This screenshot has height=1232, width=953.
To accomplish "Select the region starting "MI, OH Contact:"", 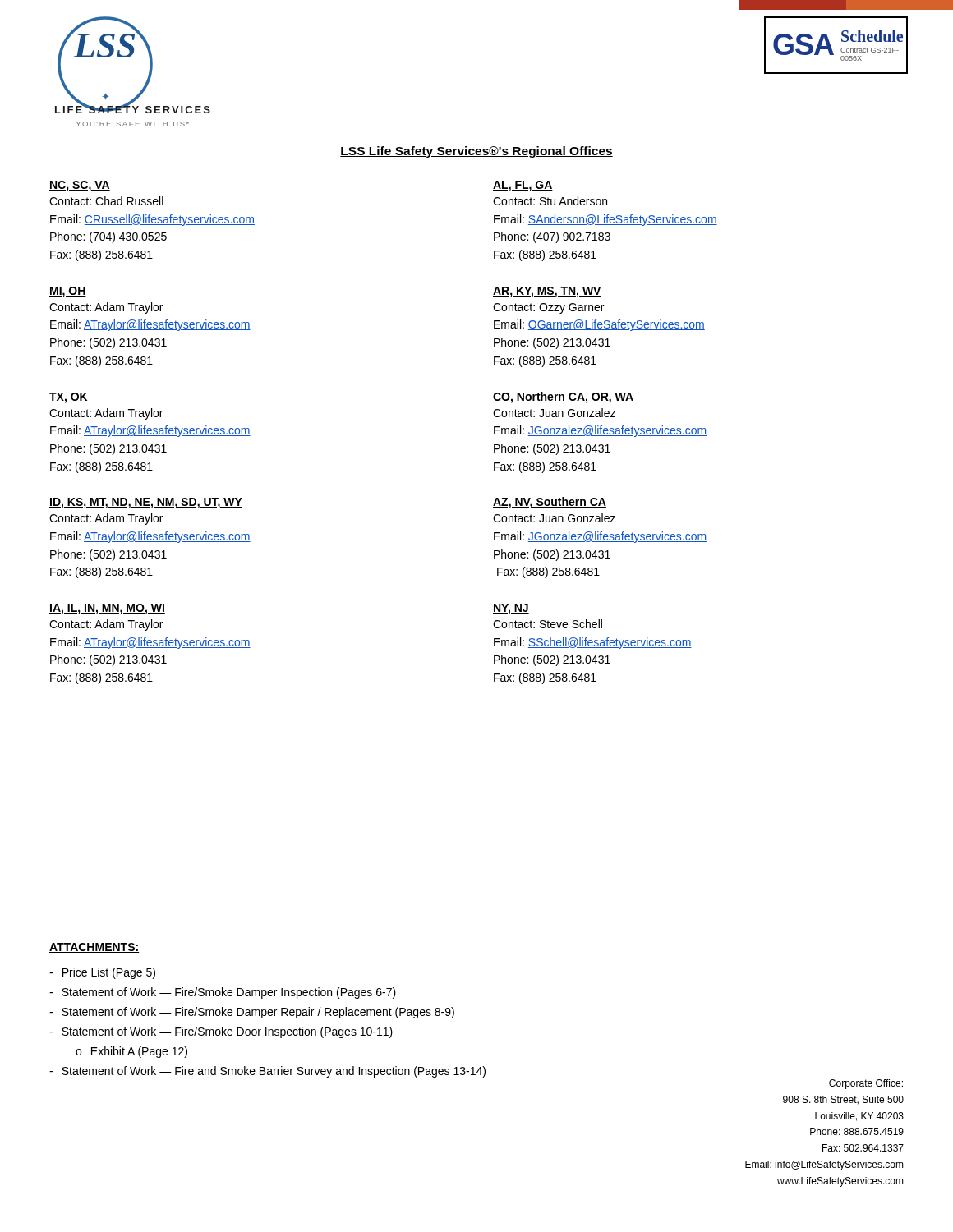I will click(x=255, y=327).
